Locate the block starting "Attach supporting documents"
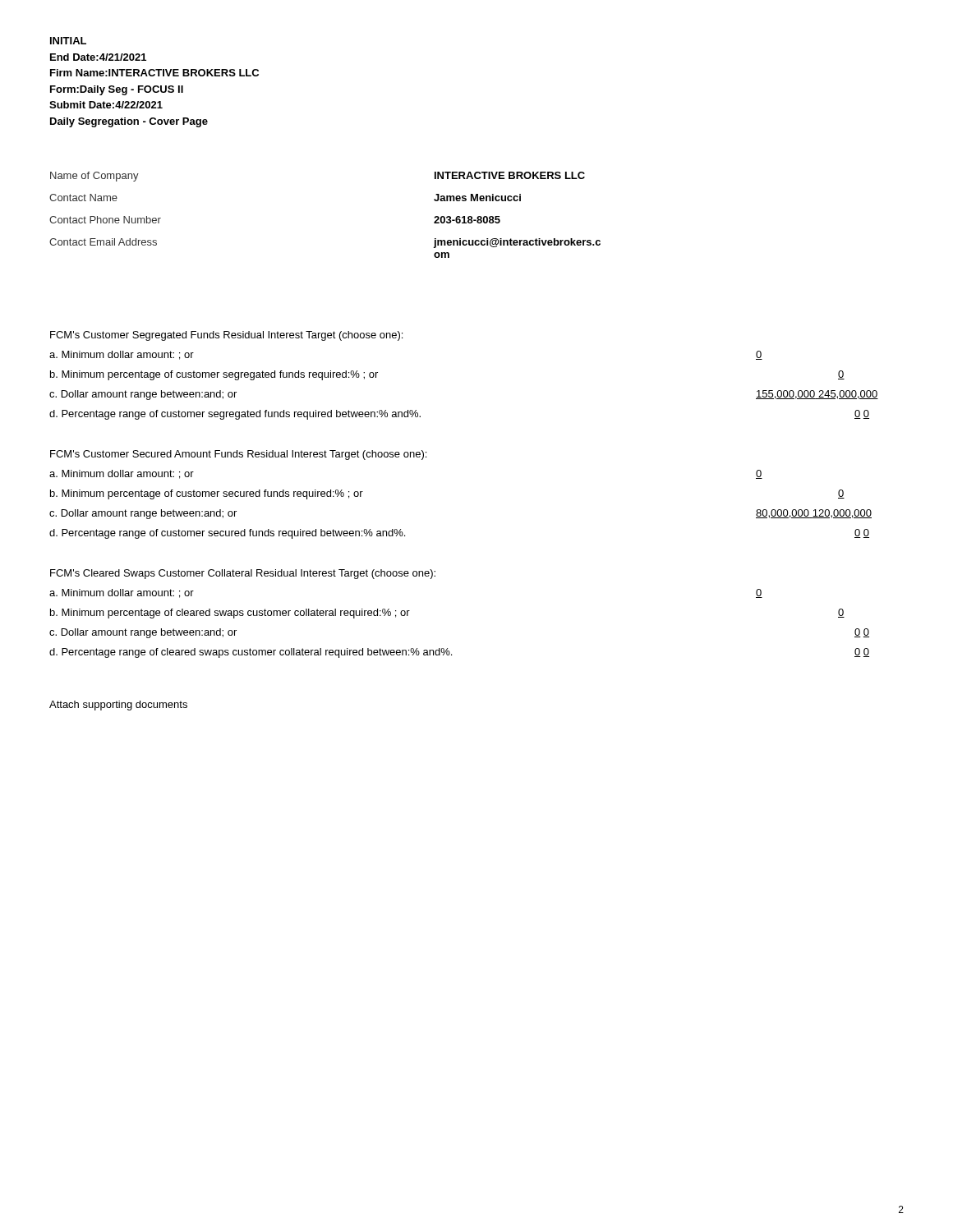This screenshot has width=953, height=1232. (118, 704)
